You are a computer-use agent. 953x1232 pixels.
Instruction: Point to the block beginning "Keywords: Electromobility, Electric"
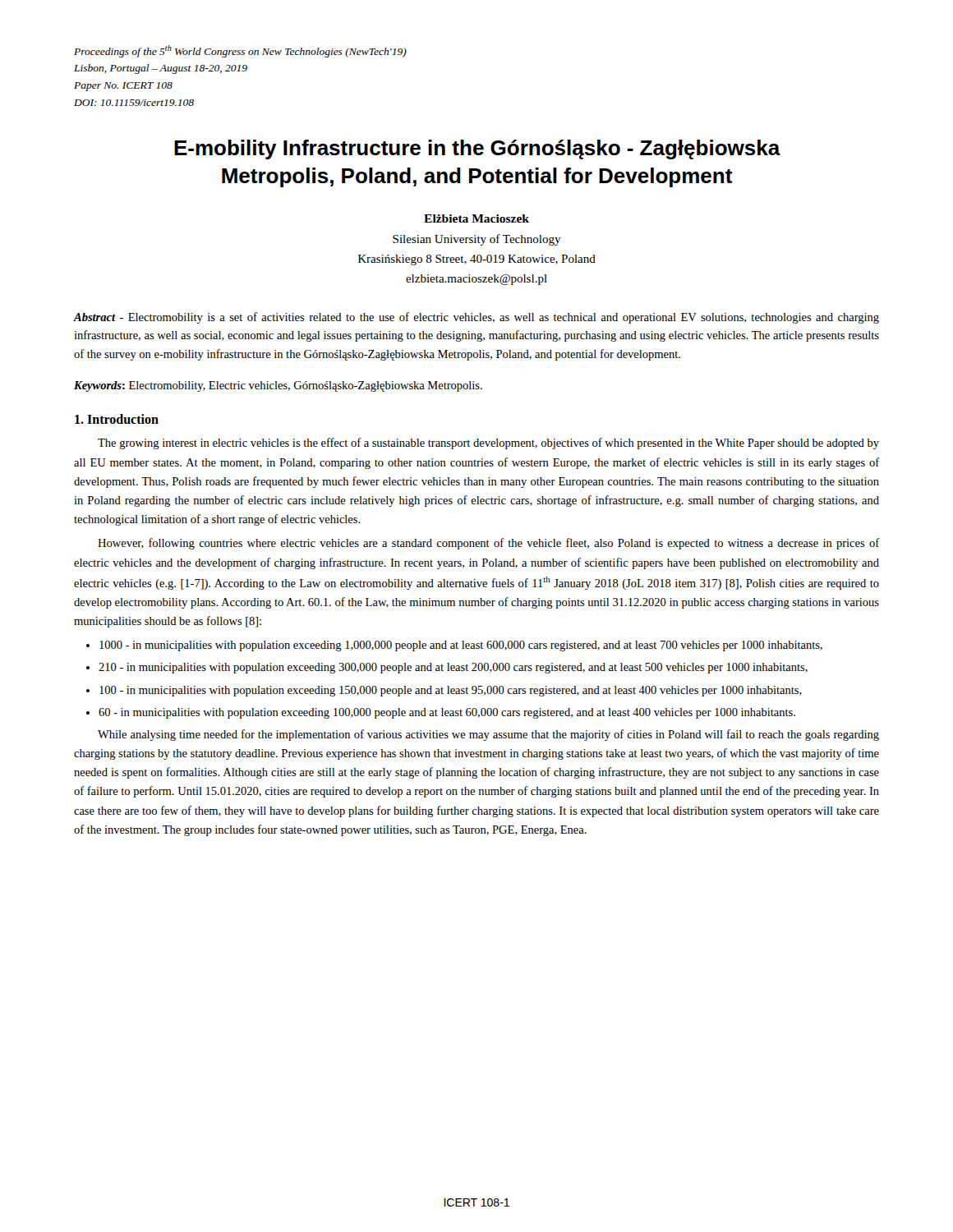[x=278, y=385]
